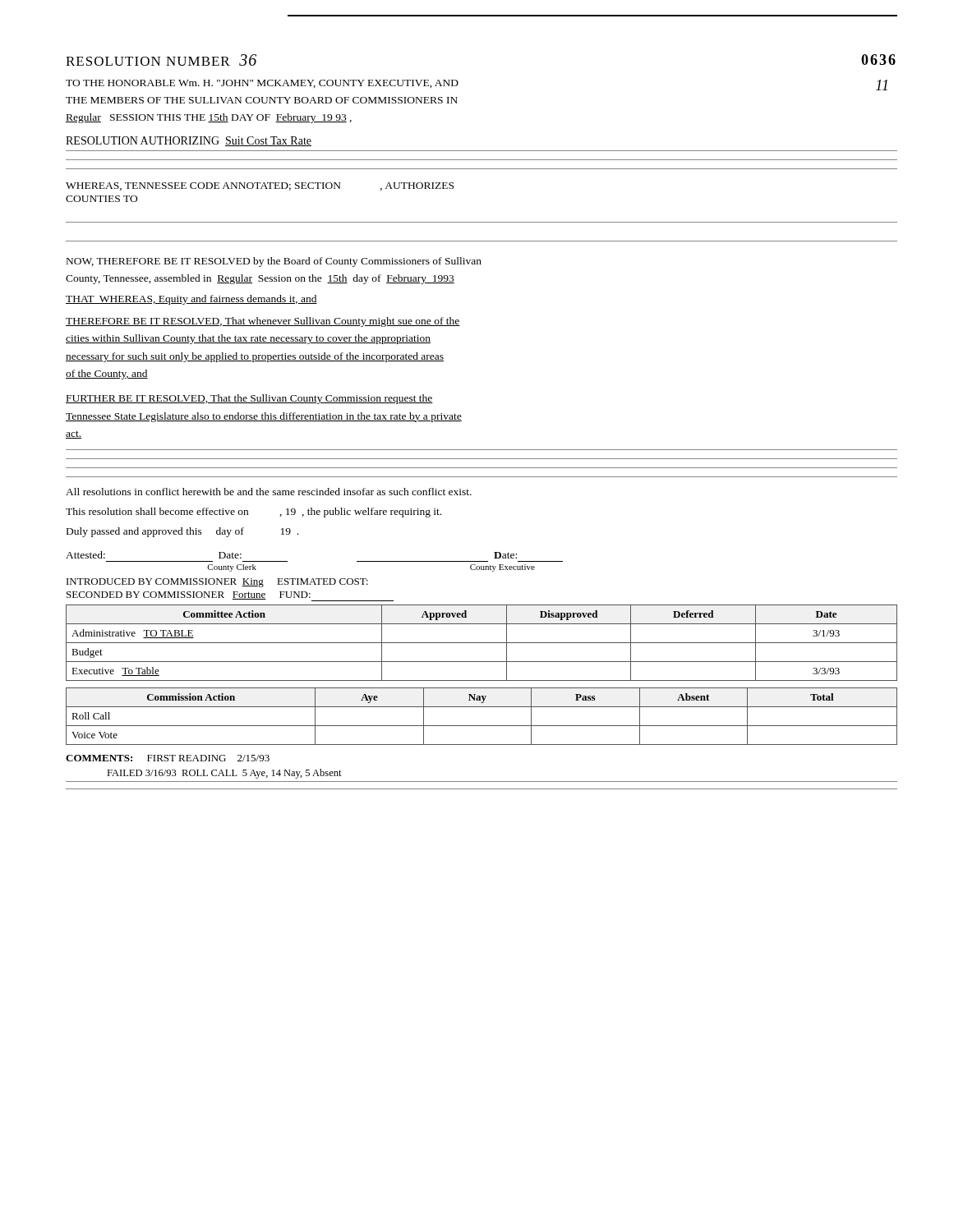The width and height of the screenshot is (963, 1232).
Task: Select the block starting "THEREFORE BE IT RESOLVED, That whenever"
Action: coord(263,347)
